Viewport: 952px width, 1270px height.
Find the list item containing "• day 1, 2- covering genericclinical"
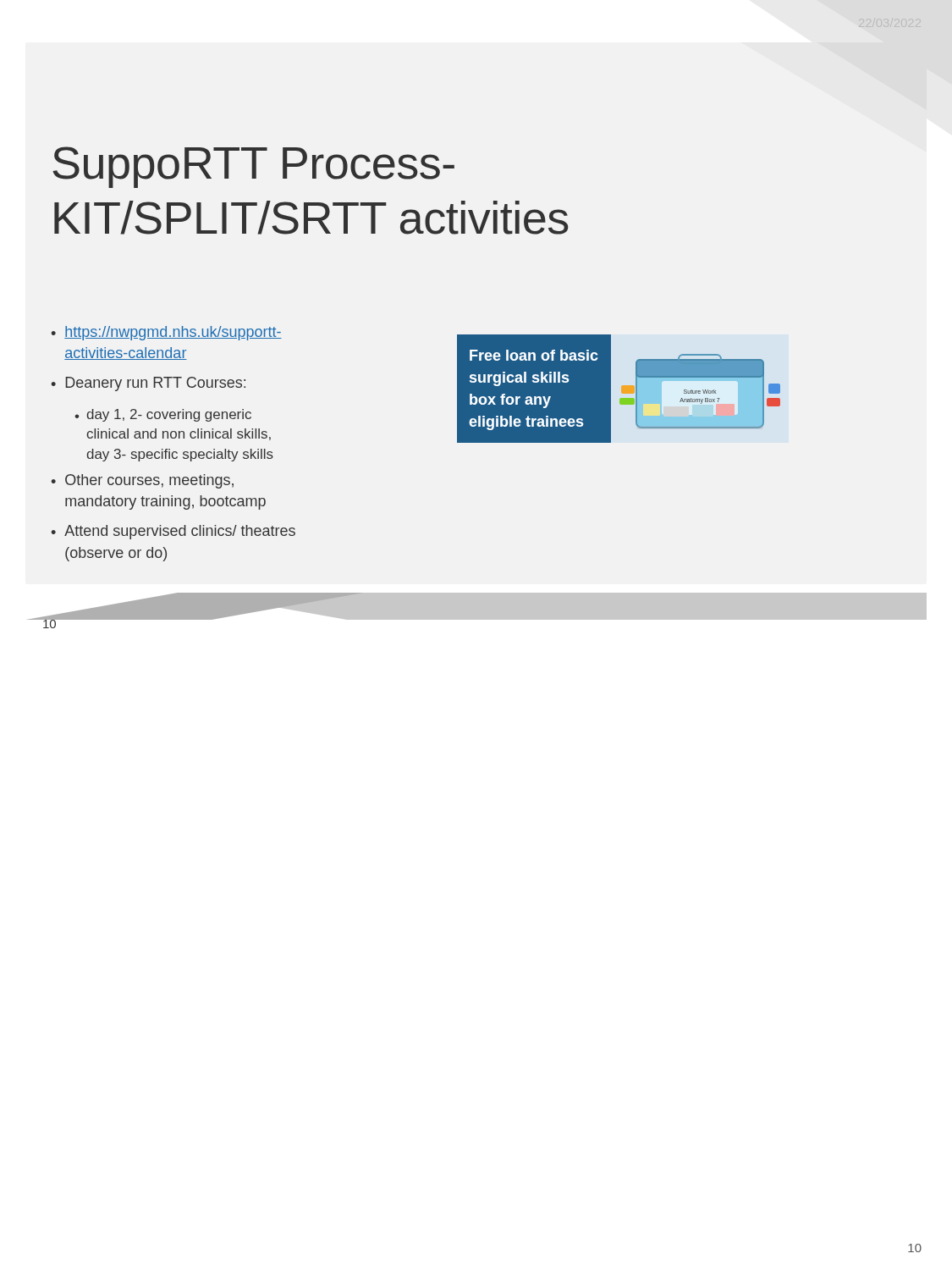coord(174,435)
